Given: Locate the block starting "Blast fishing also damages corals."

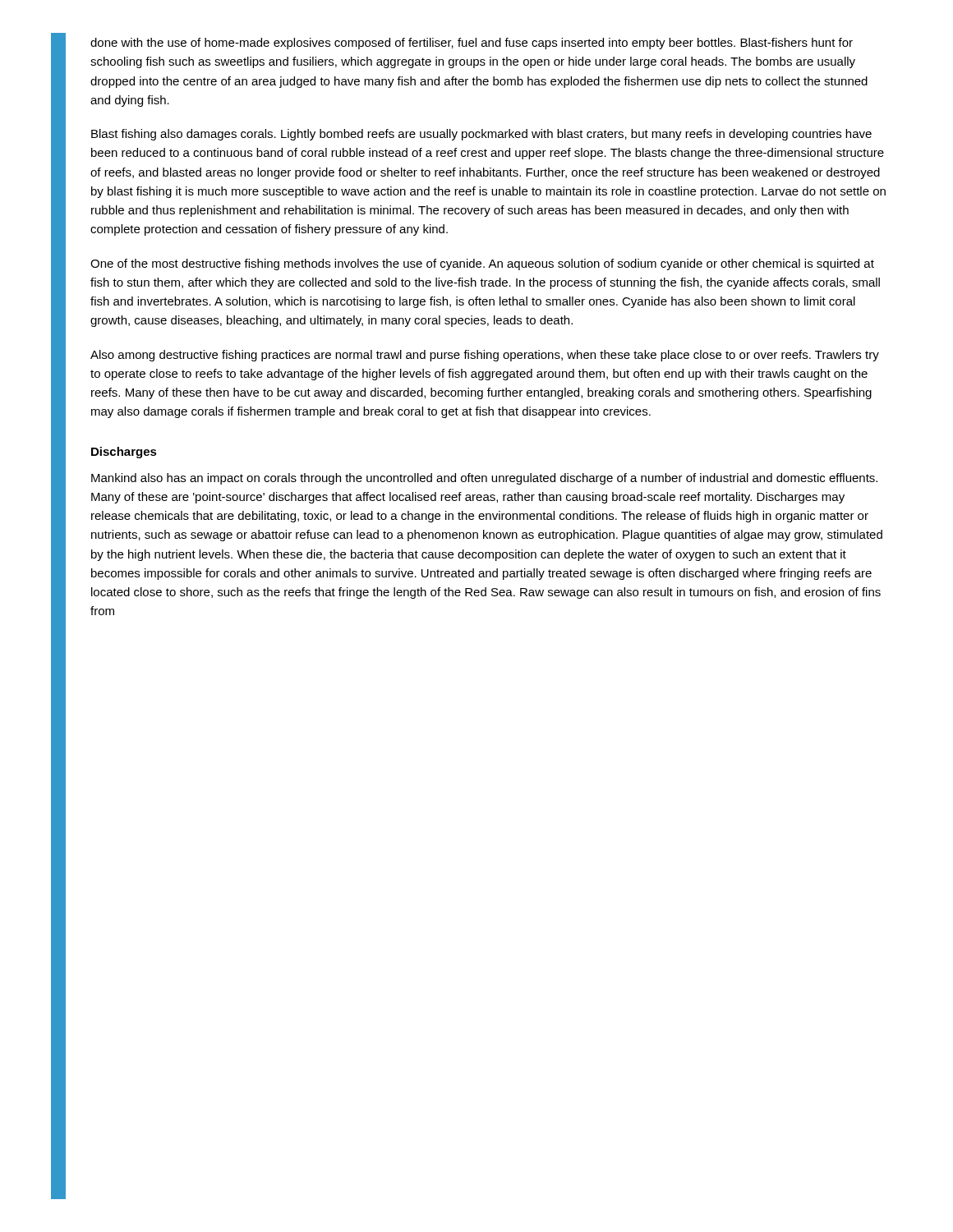Looking at the screenshot, I should pos(488,181).
